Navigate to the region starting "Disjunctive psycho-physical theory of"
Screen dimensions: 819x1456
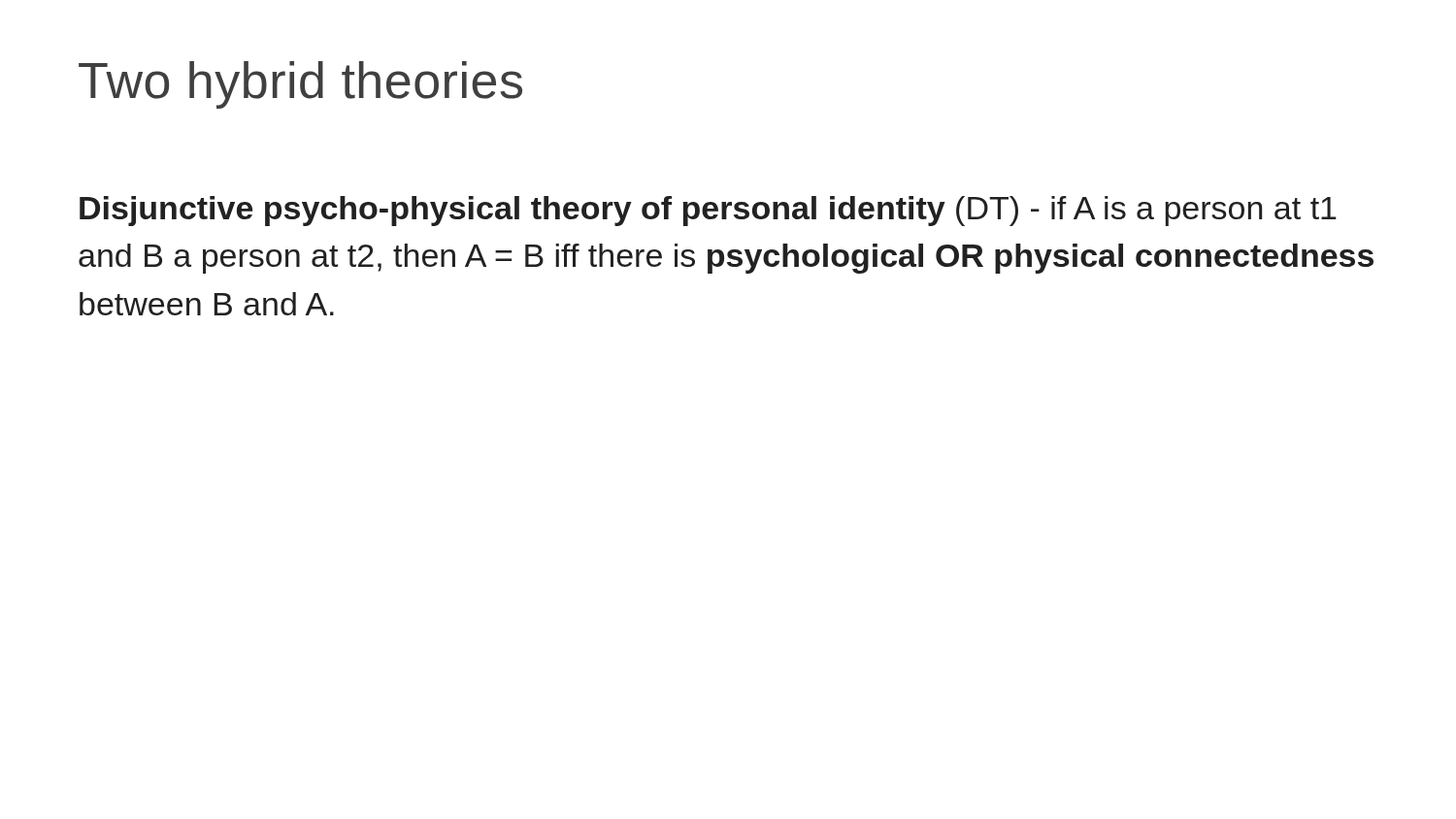click(726, 255)
